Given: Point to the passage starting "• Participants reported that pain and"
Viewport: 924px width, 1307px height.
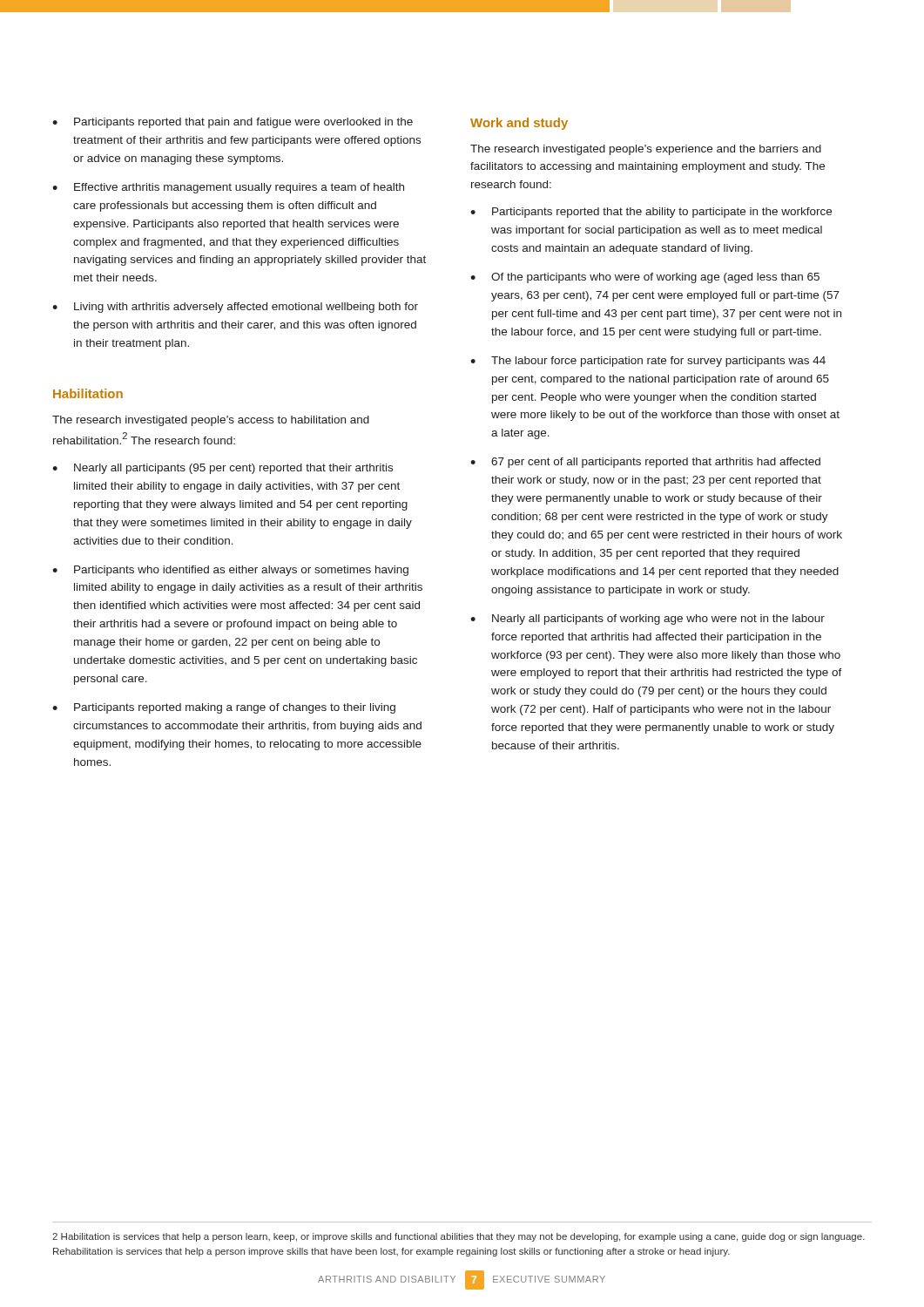Looking at the screenshot, I should point(240,141).
